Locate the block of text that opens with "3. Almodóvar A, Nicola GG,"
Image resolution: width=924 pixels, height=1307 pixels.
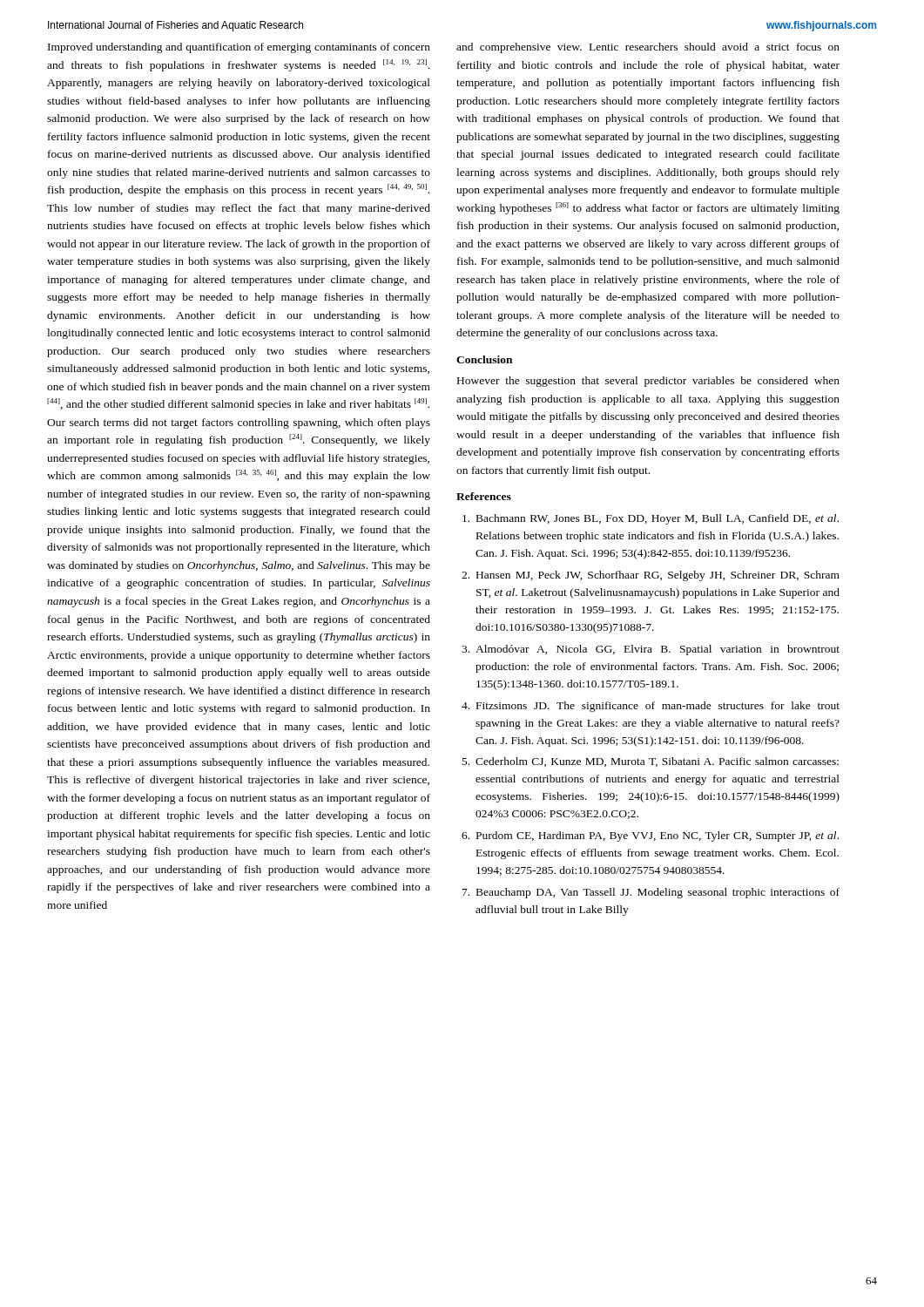[648, 666]
